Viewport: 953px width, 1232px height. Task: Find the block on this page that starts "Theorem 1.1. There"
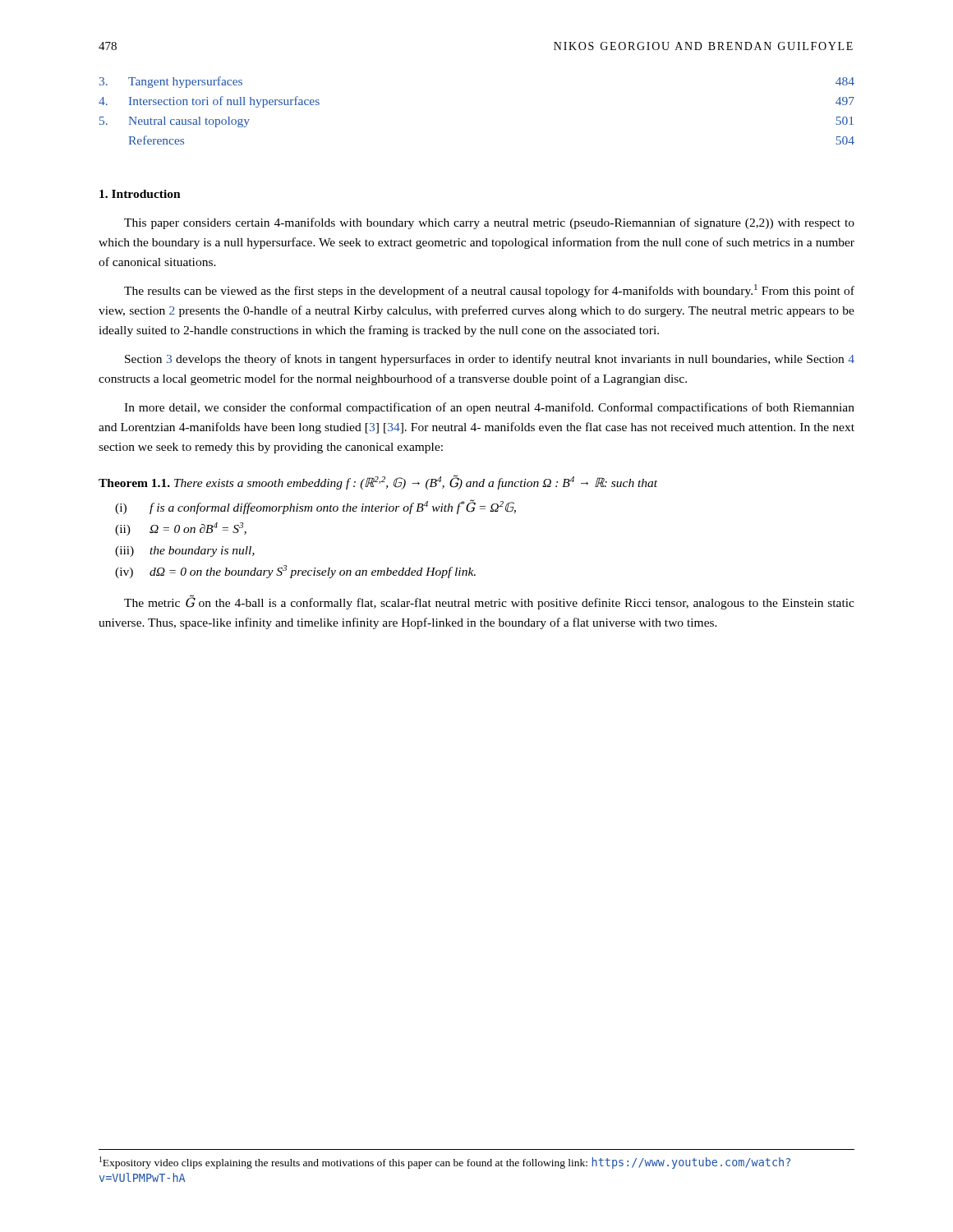378,482
